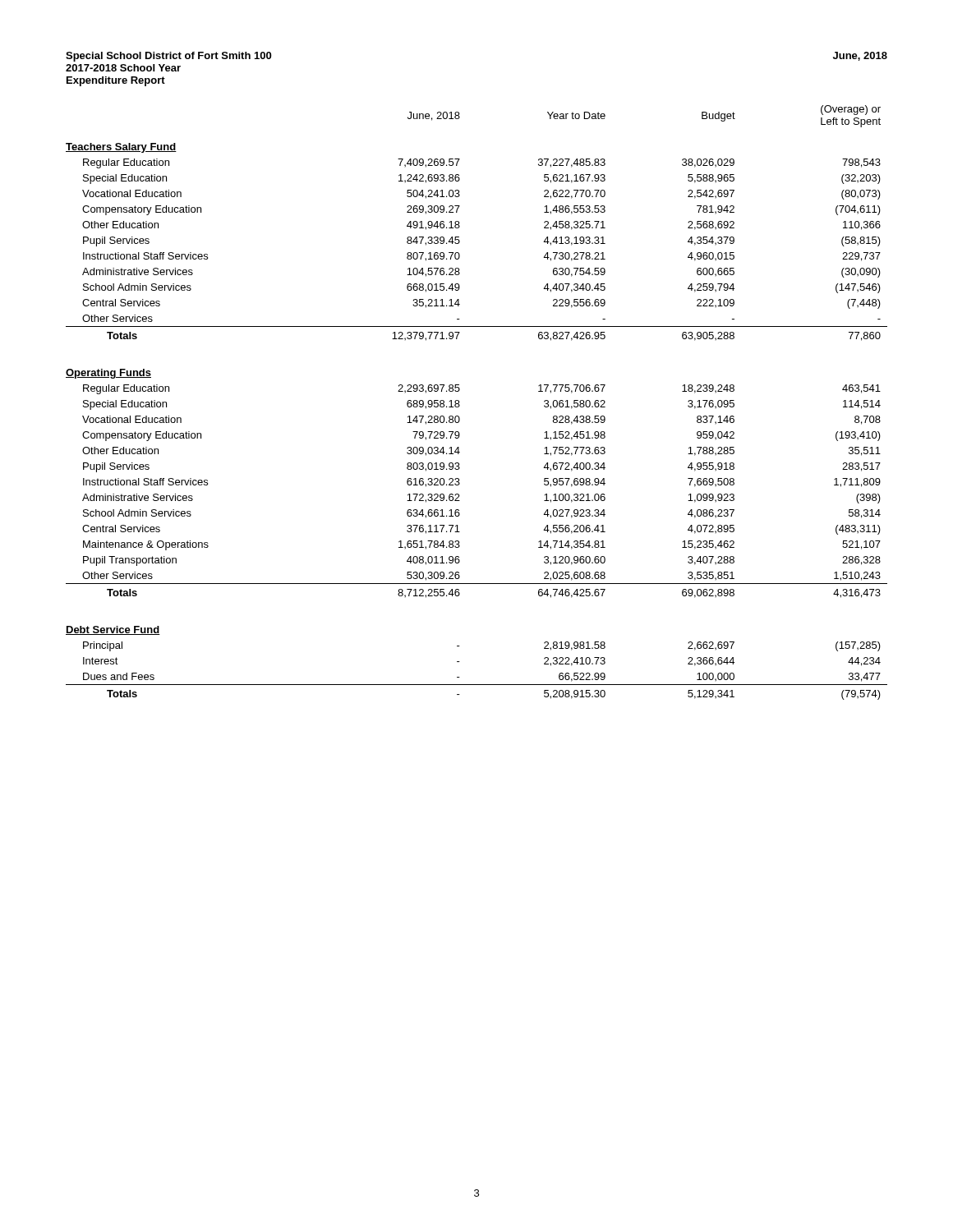The height and width of the screenshot is (1232, 953).
Task: Find the table
Action: tap(476, 401)
